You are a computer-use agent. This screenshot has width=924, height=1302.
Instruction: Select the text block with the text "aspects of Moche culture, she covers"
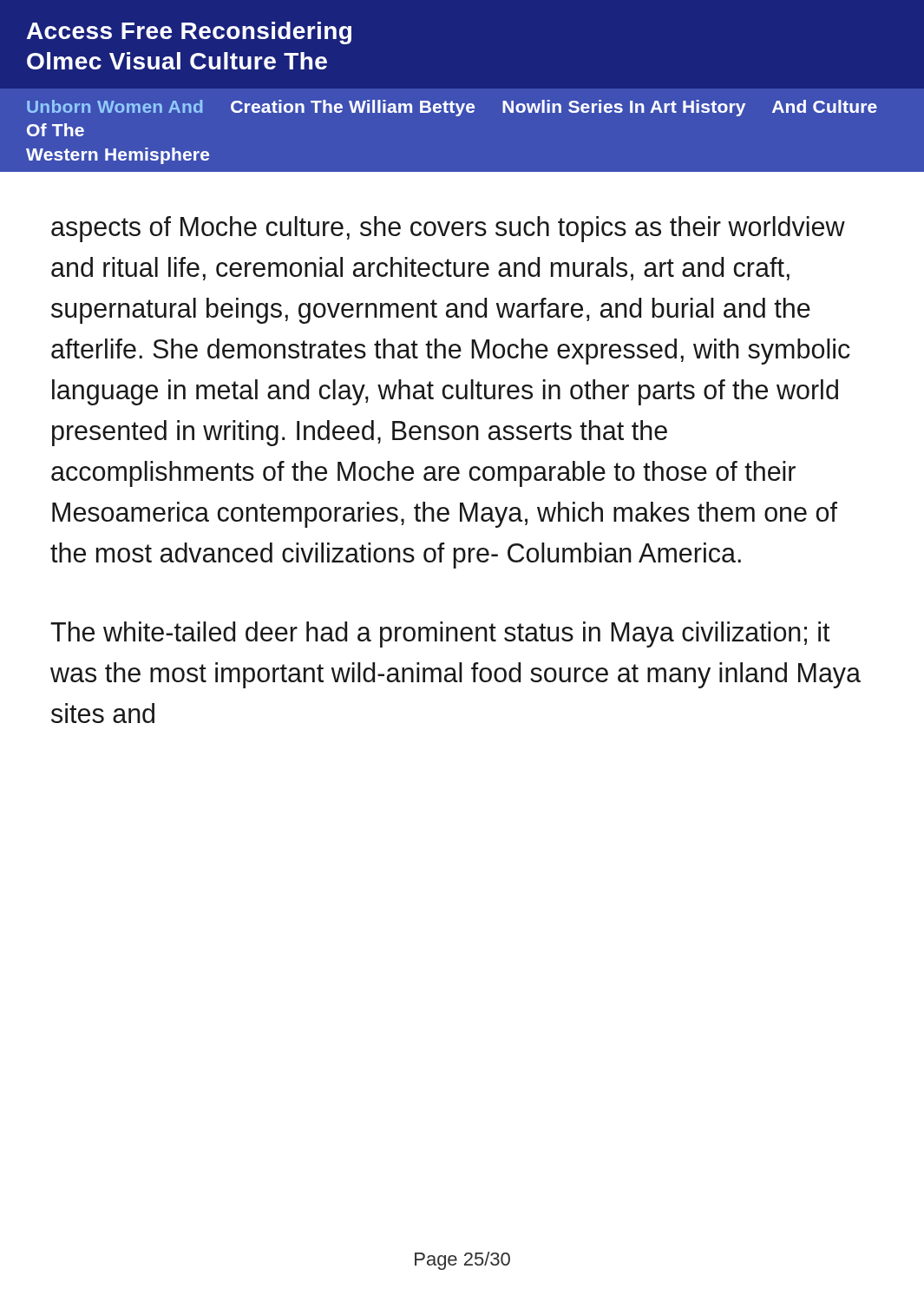[x=450, y=390]
